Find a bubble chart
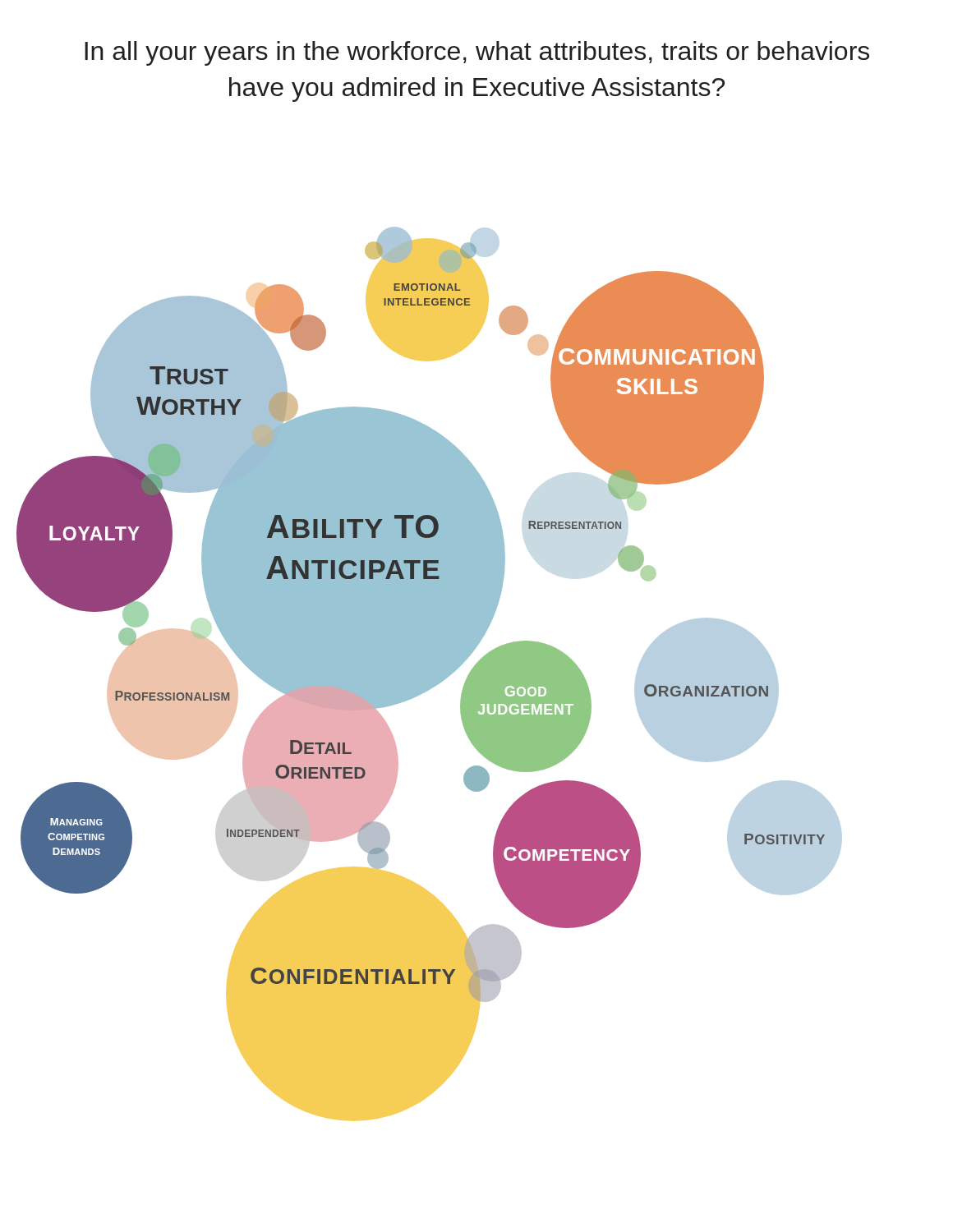Screen dimensions: 1232x953 (476, 673)
